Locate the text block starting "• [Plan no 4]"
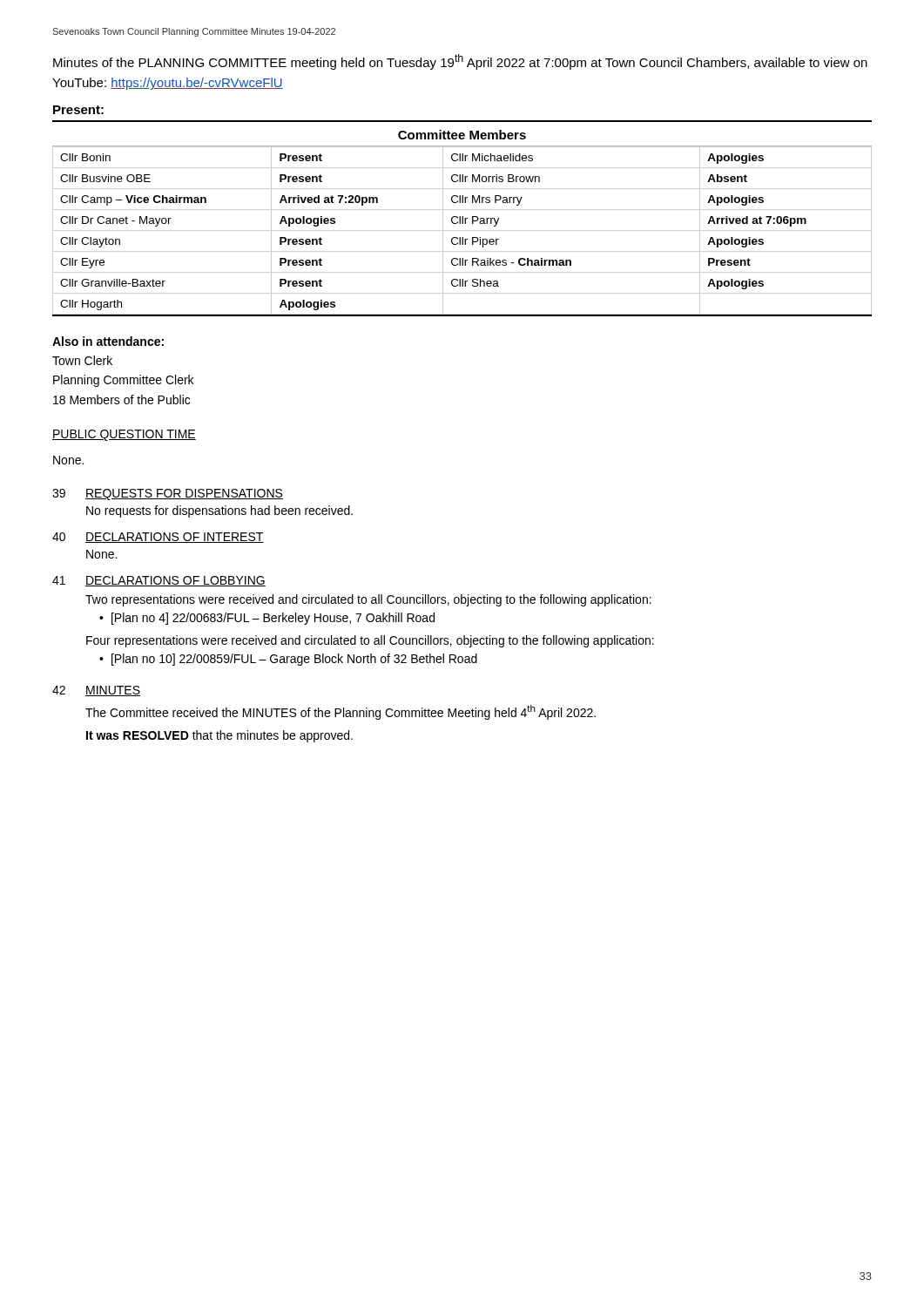924x1307 pixels. 267,618
